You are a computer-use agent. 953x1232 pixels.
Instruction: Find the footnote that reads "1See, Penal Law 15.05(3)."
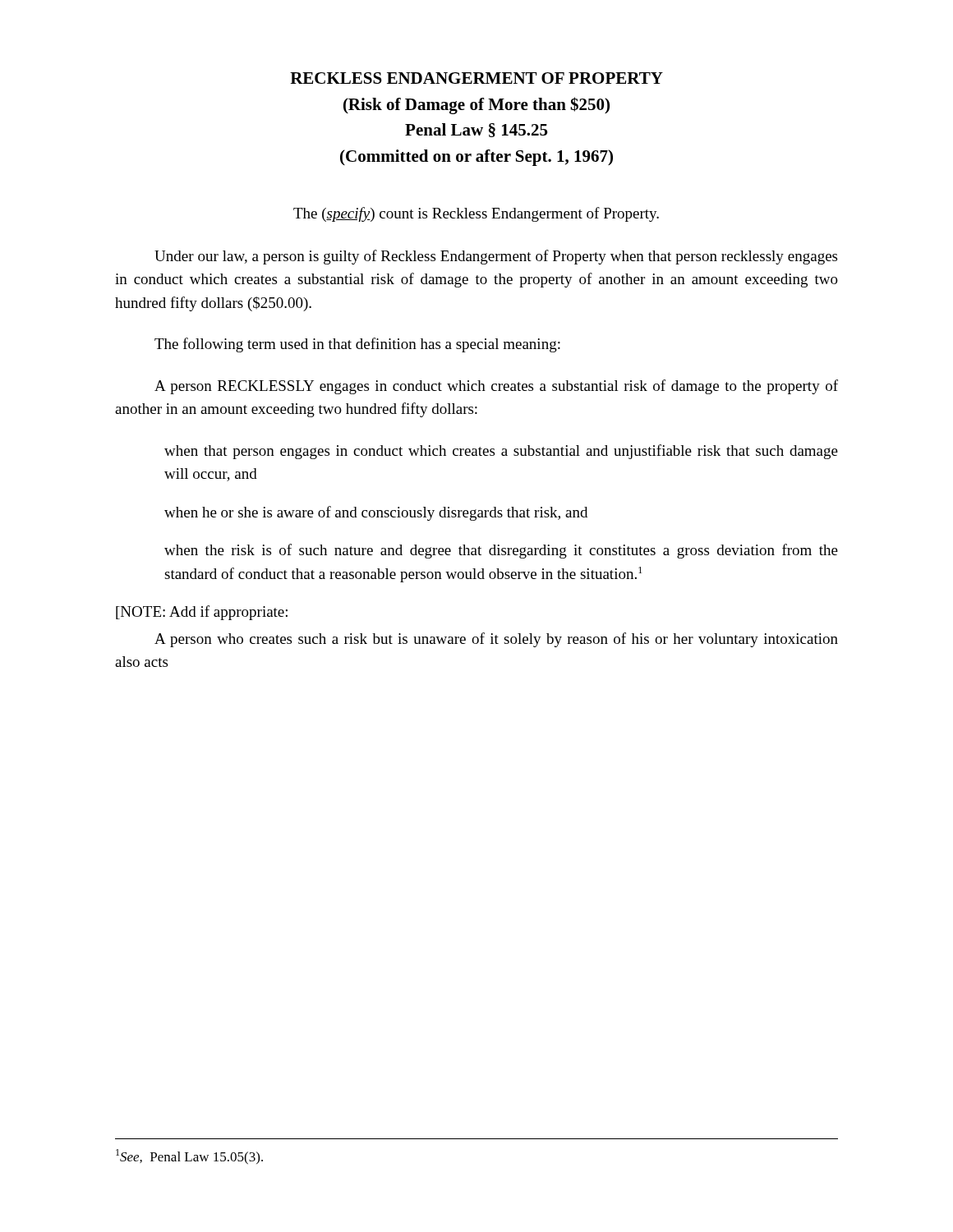tap(189, 1155)
